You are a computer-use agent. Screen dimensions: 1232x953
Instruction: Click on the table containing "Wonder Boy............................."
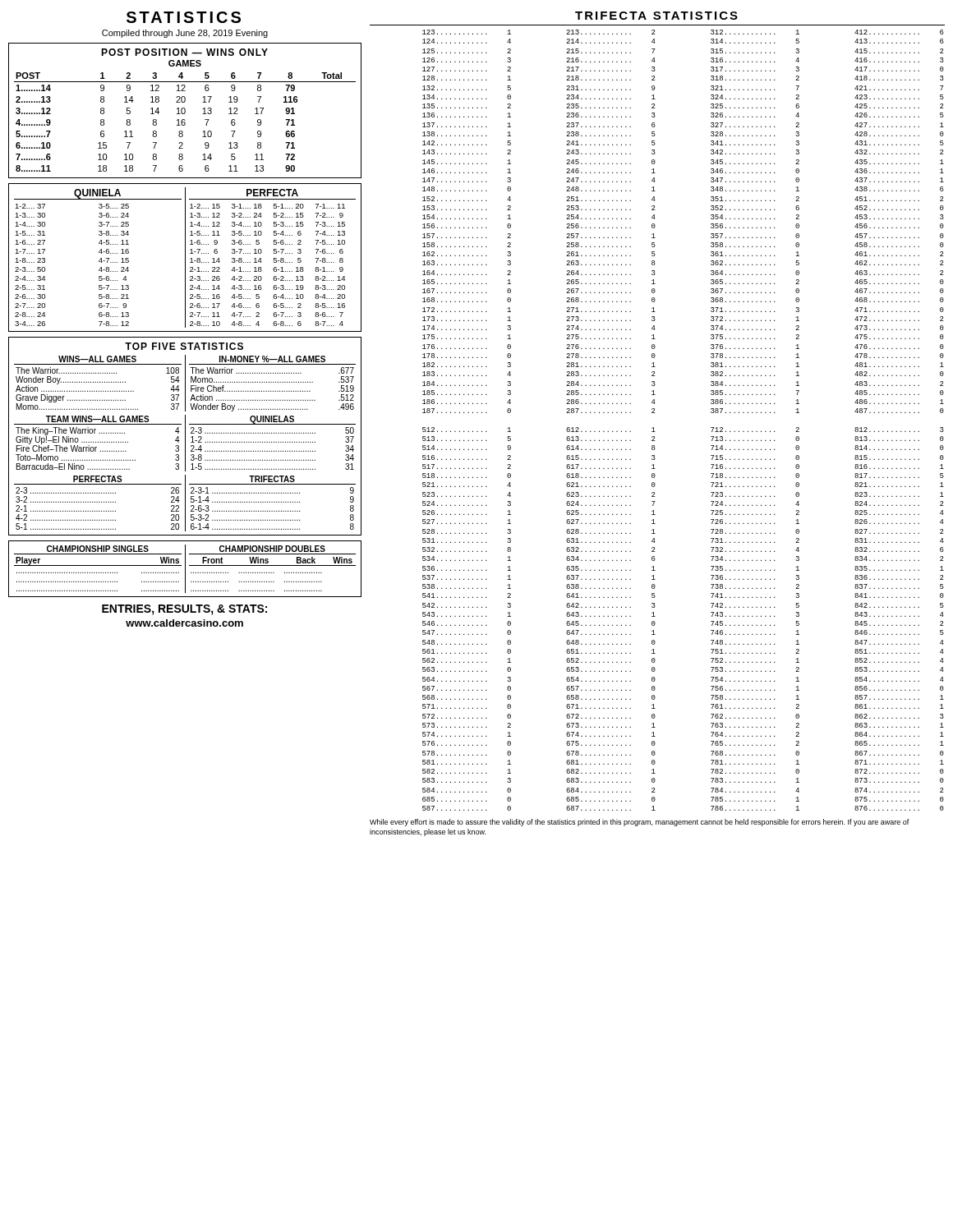tap(185, 436)
